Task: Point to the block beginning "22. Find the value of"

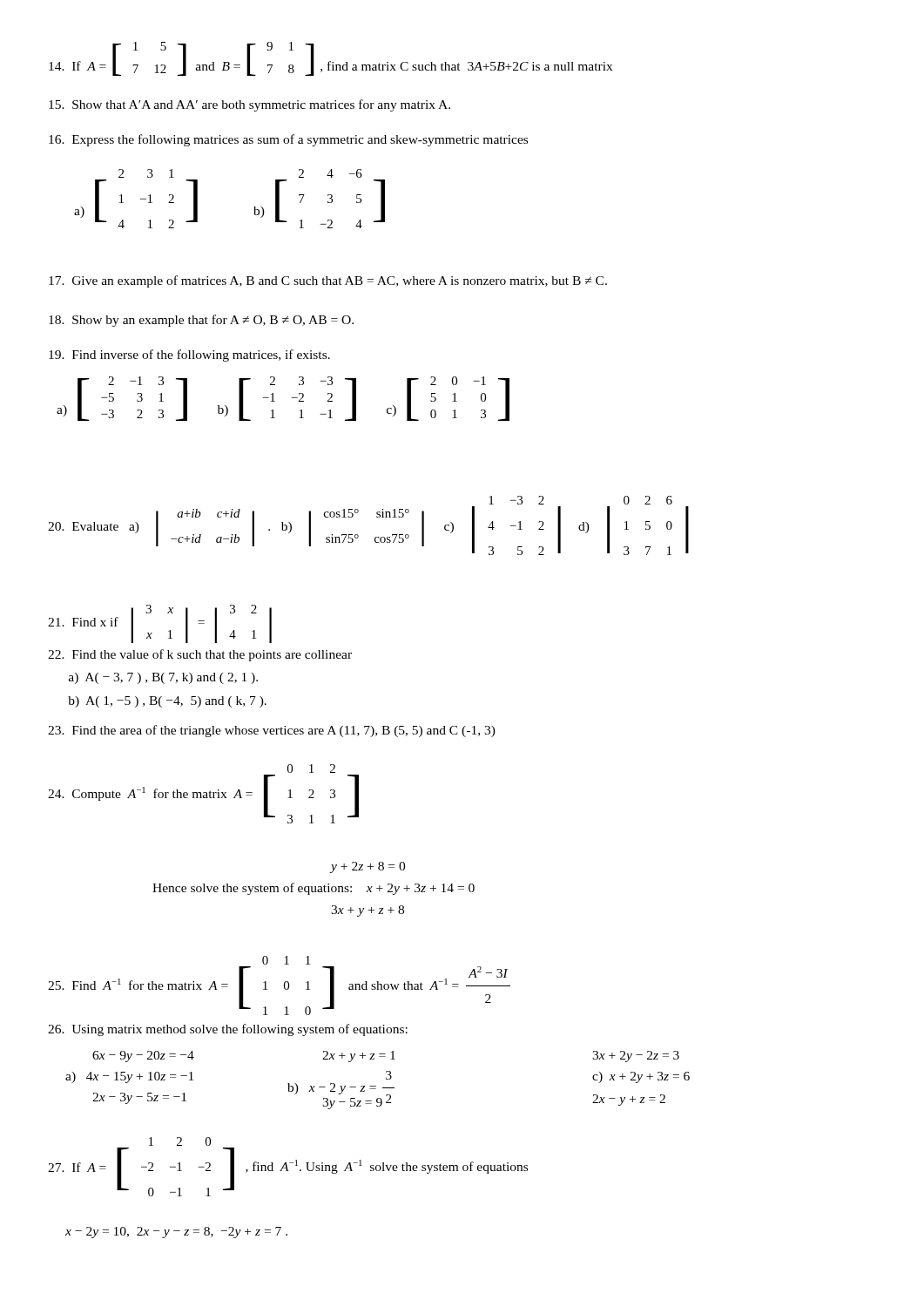Action: click(x=200, y=677)
